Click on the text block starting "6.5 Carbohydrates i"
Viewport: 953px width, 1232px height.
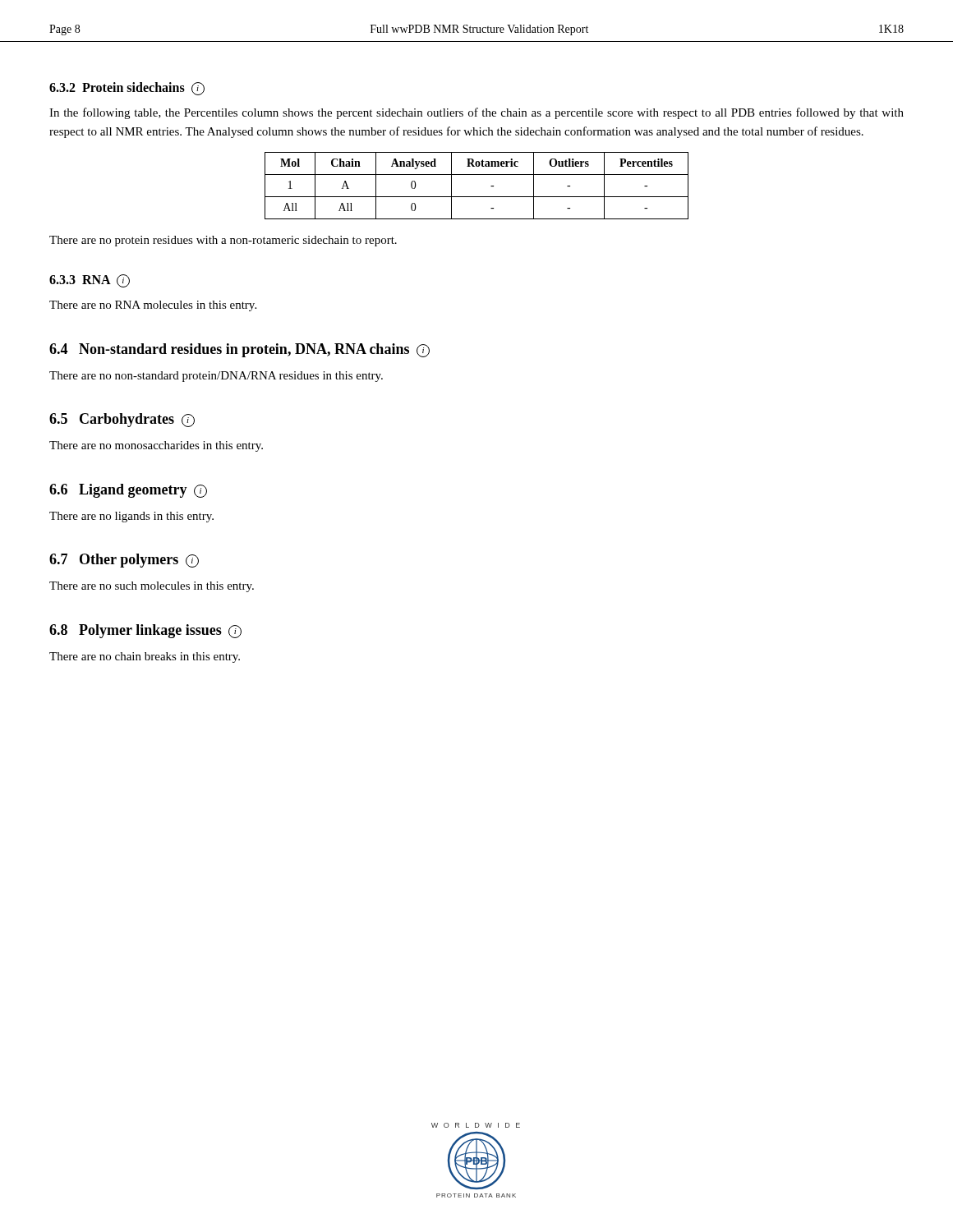tap(122, 419)
